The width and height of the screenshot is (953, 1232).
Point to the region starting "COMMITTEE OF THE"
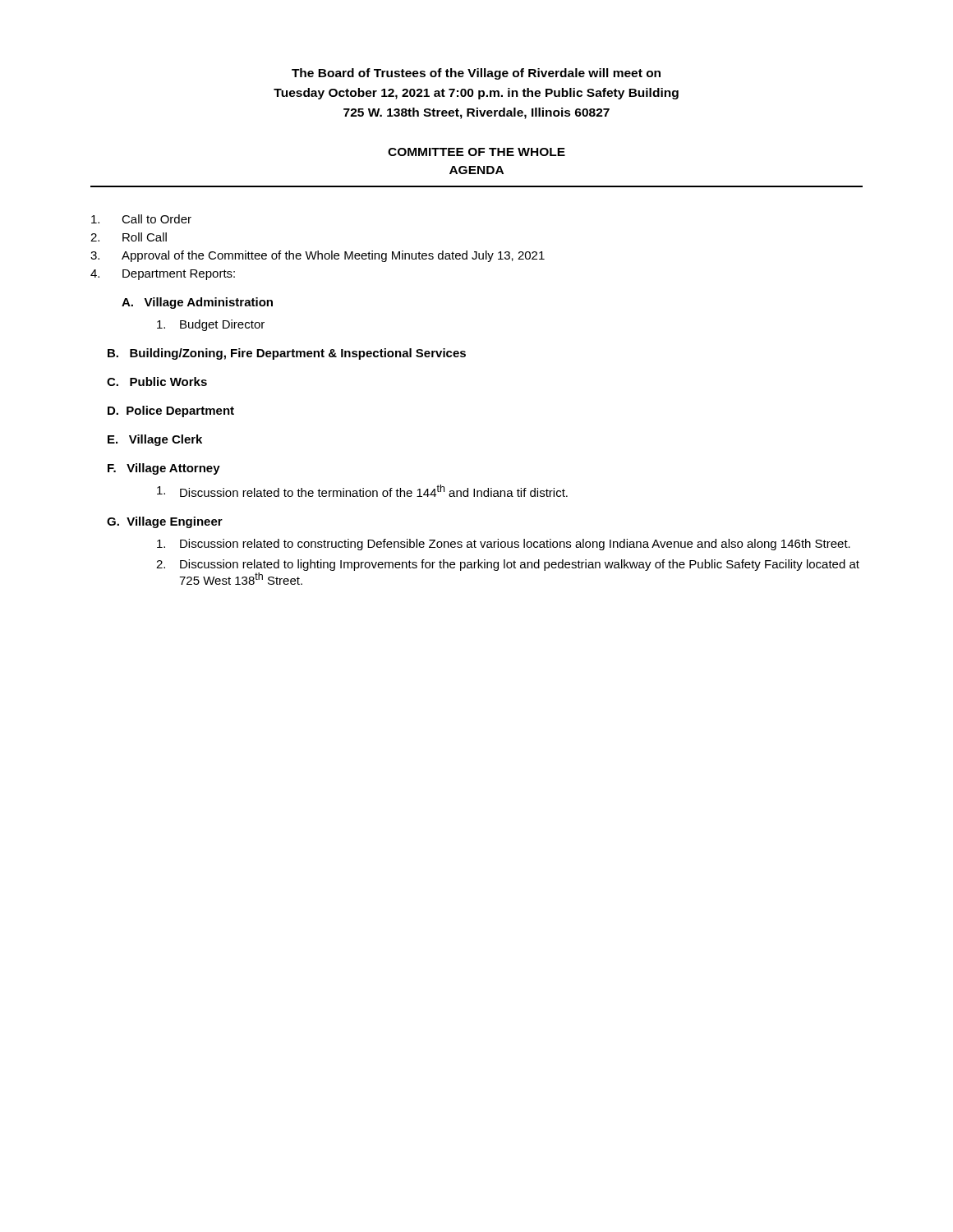(x=476, y=152)
